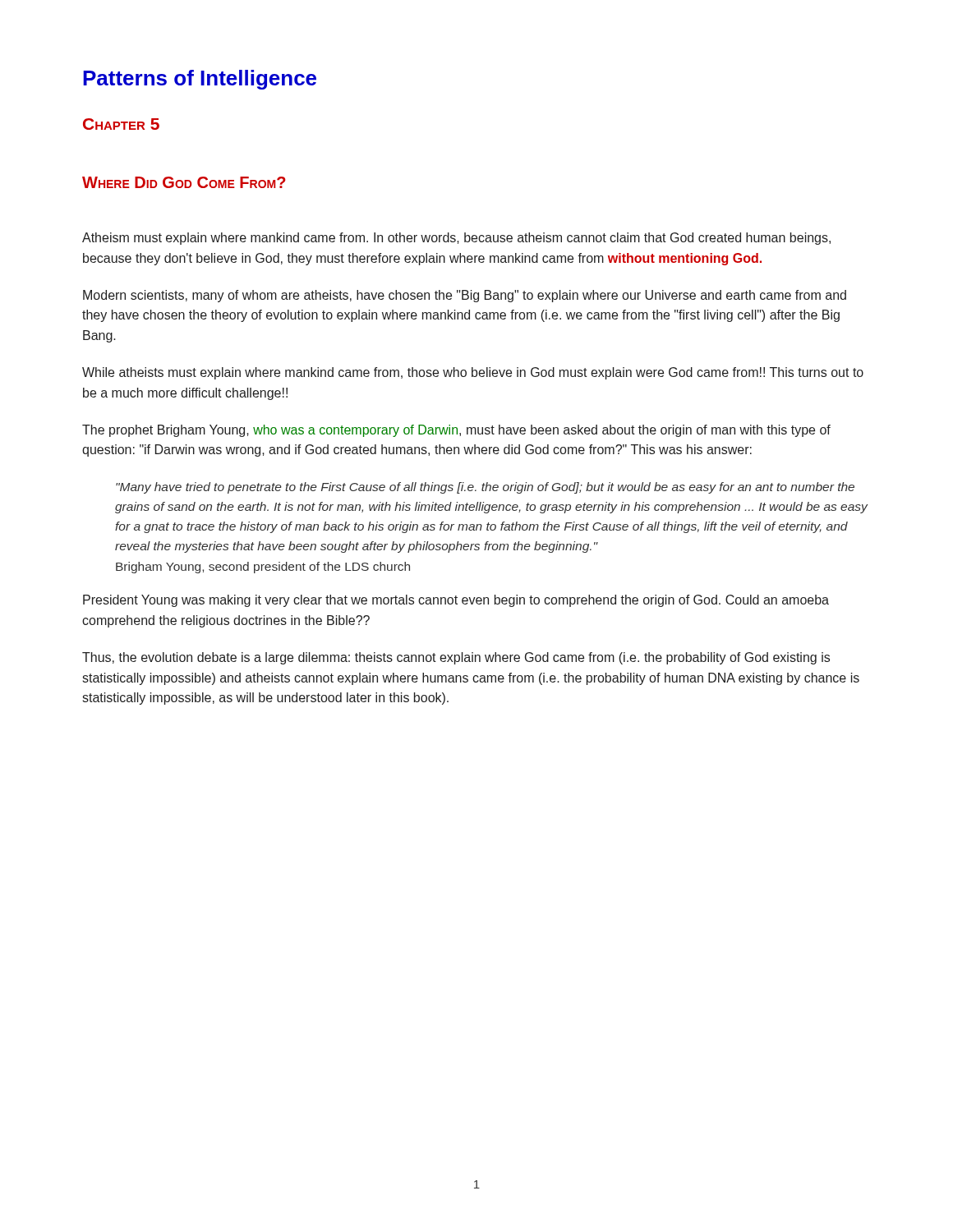
Task: Select the text block with the text "Atheism must explain where mankind came from."
Action: 476,249
